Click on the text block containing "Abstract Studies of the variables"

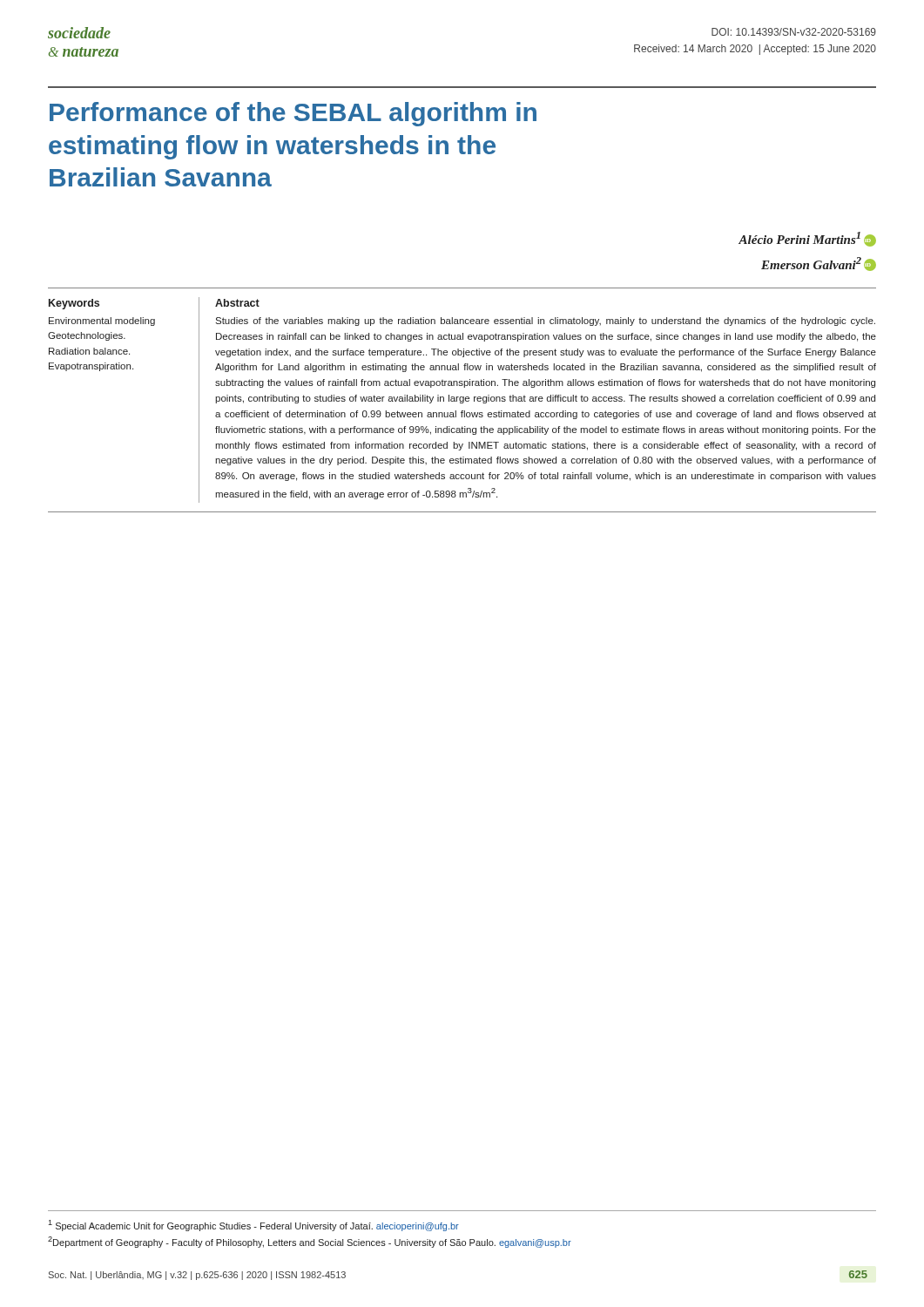[x=546, y=400]
